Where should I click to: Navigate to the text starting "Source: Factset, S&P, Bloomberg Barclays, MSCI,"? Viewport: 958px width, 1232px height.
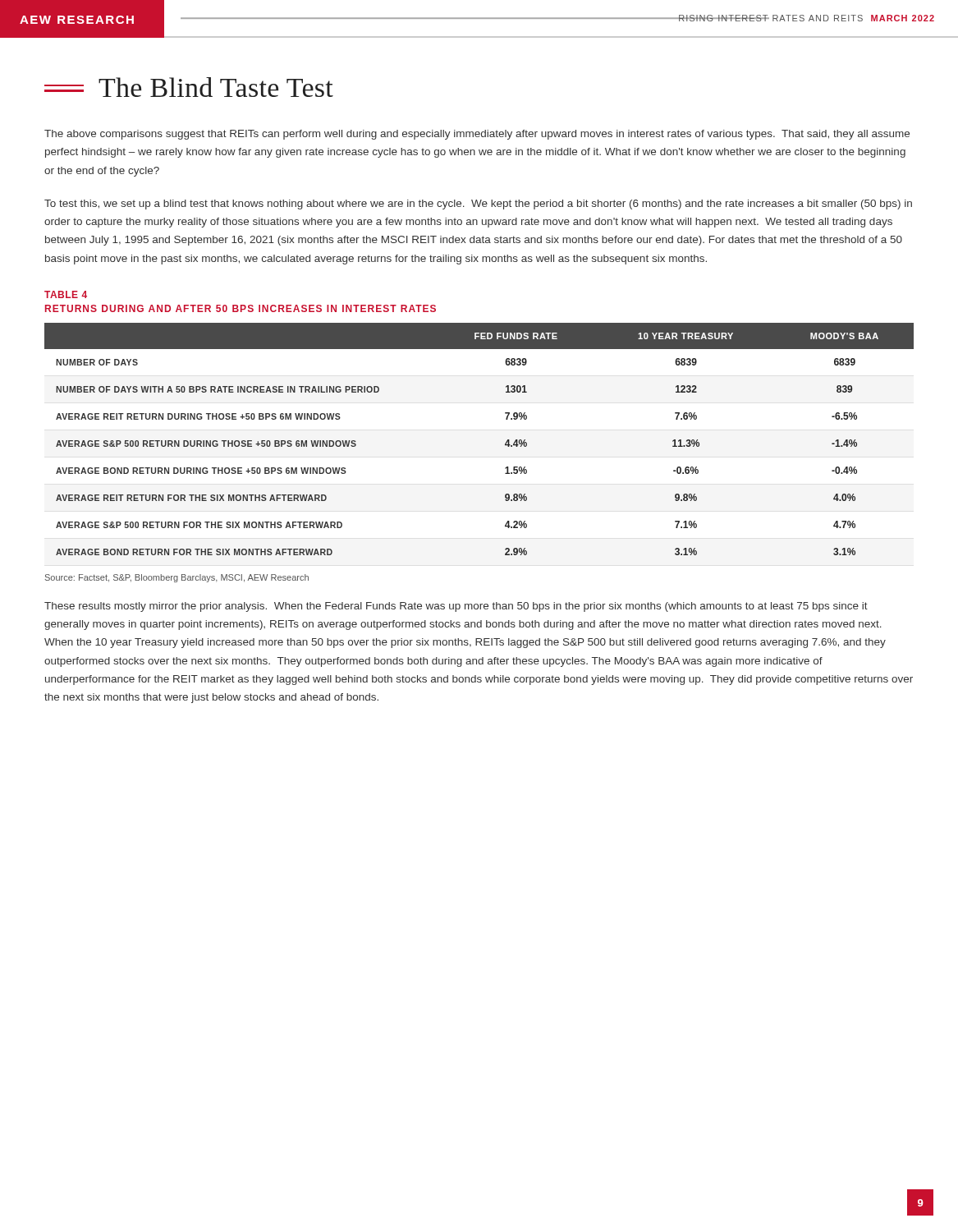pyautogui.click(x=177, y=577)
